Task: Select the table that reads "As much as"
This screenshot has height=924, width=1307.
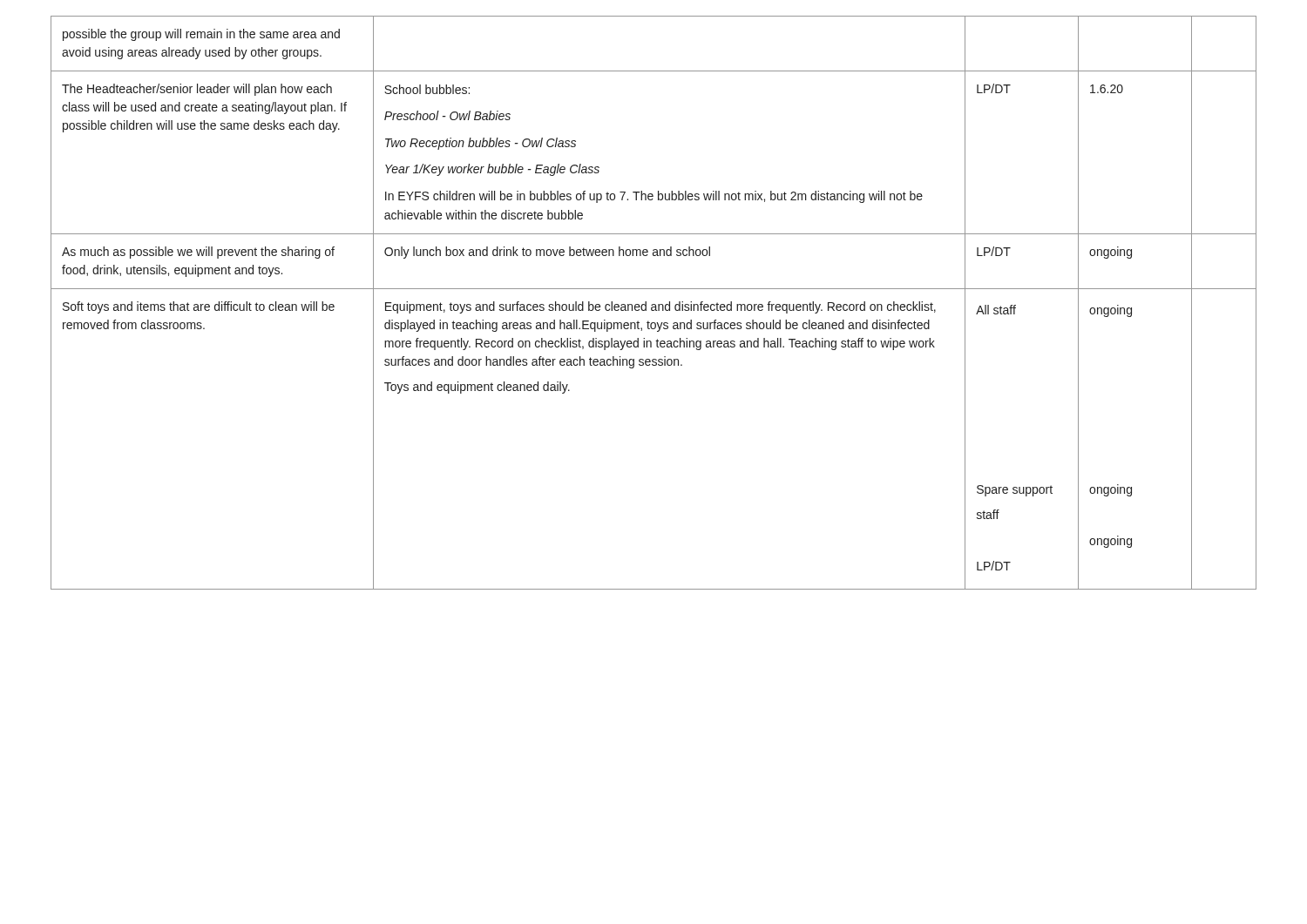Action: point(654,302)
